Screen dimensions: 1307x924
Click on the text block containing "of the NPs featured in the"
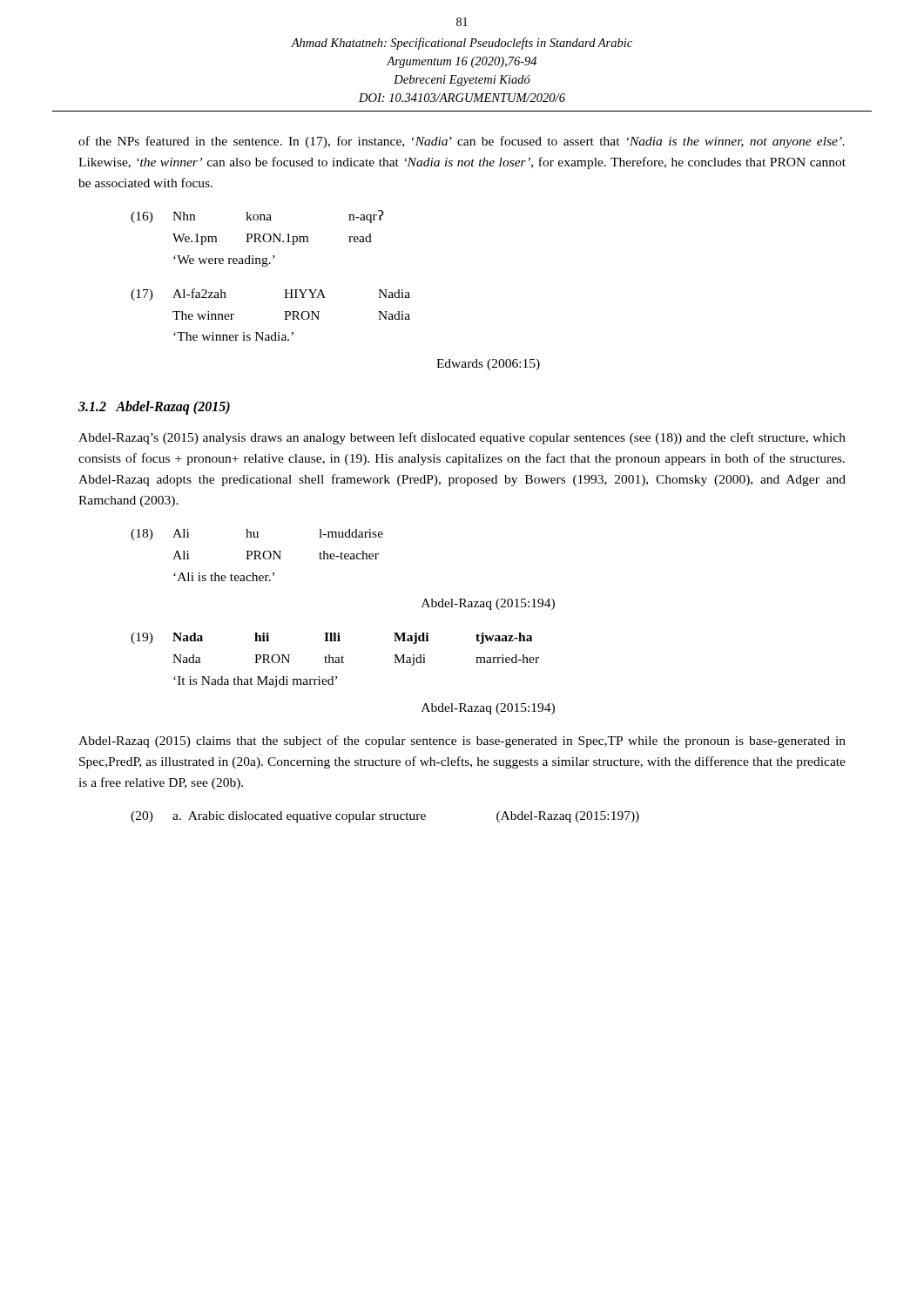click(462, 162)
